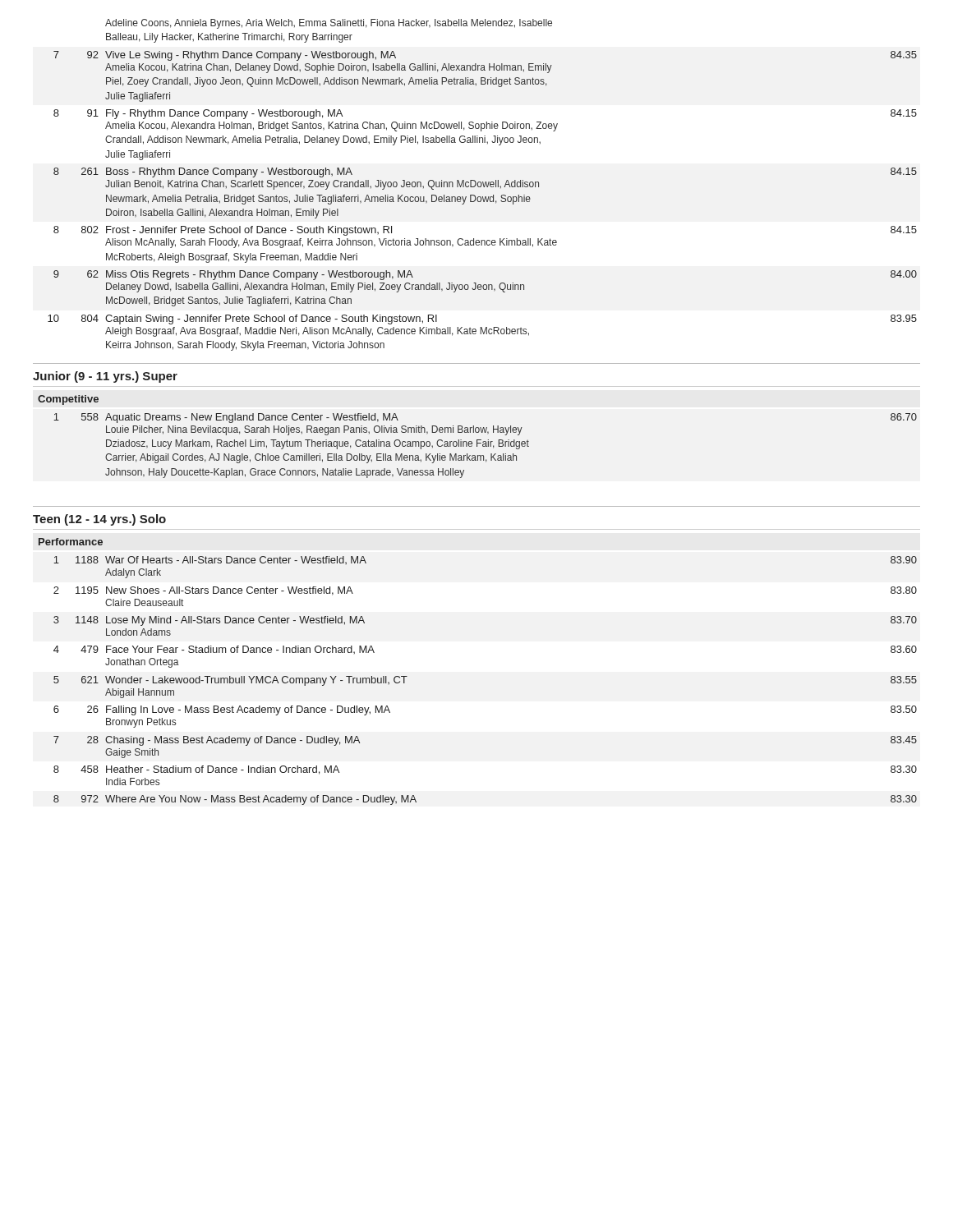The height and width of the screenshot is (1232, 953).
Task: Find "Junior (9 - 11 yrs.) Super" on this page
Action: pyautogui.click(x=105, y=375)
